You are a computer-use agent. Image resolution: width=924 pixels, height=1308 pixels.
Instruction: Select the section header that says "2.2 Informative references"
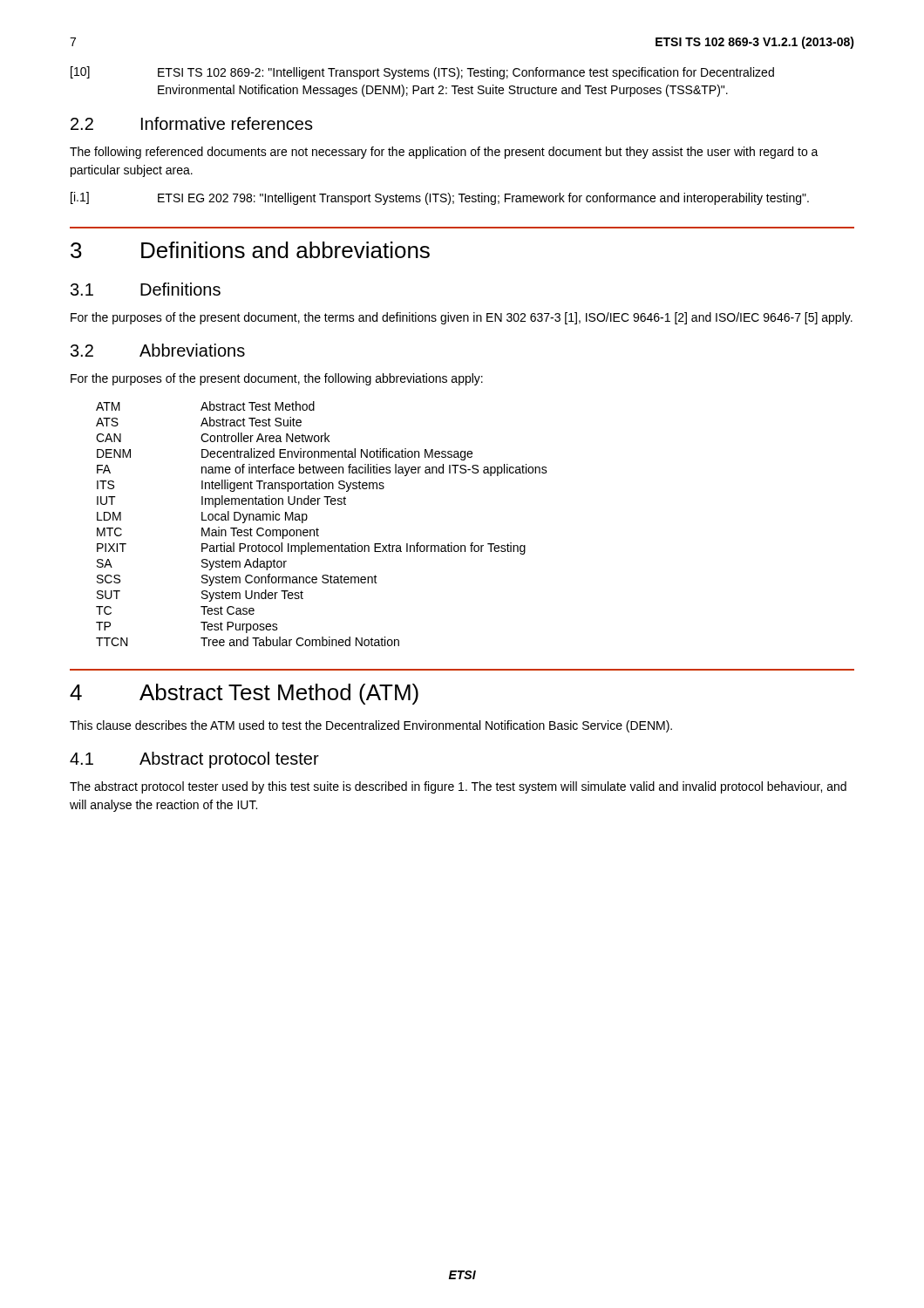point(191,124)
